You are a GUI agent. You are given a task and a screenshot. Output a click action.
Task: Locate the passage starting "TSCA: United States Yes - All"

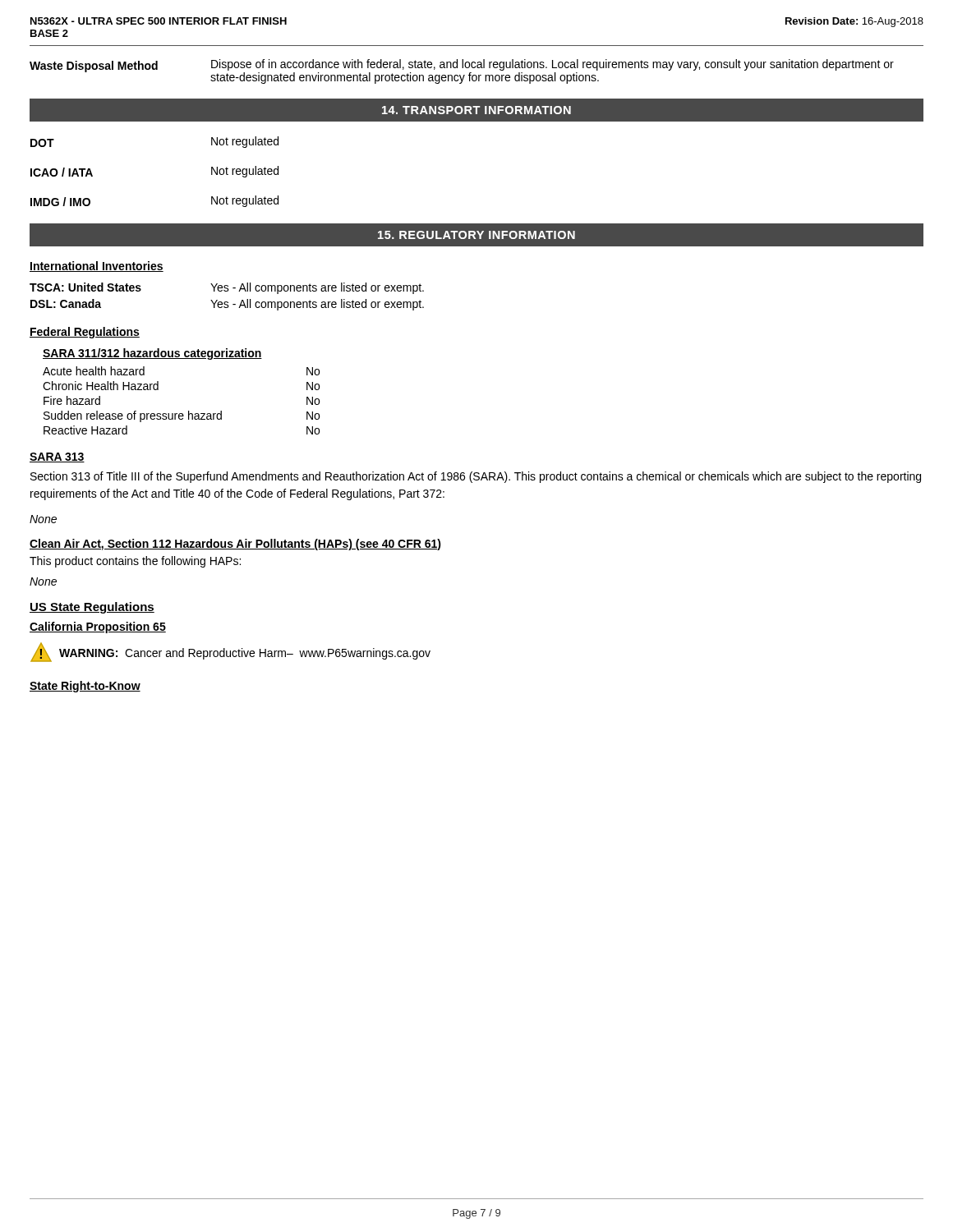[227, 288]
